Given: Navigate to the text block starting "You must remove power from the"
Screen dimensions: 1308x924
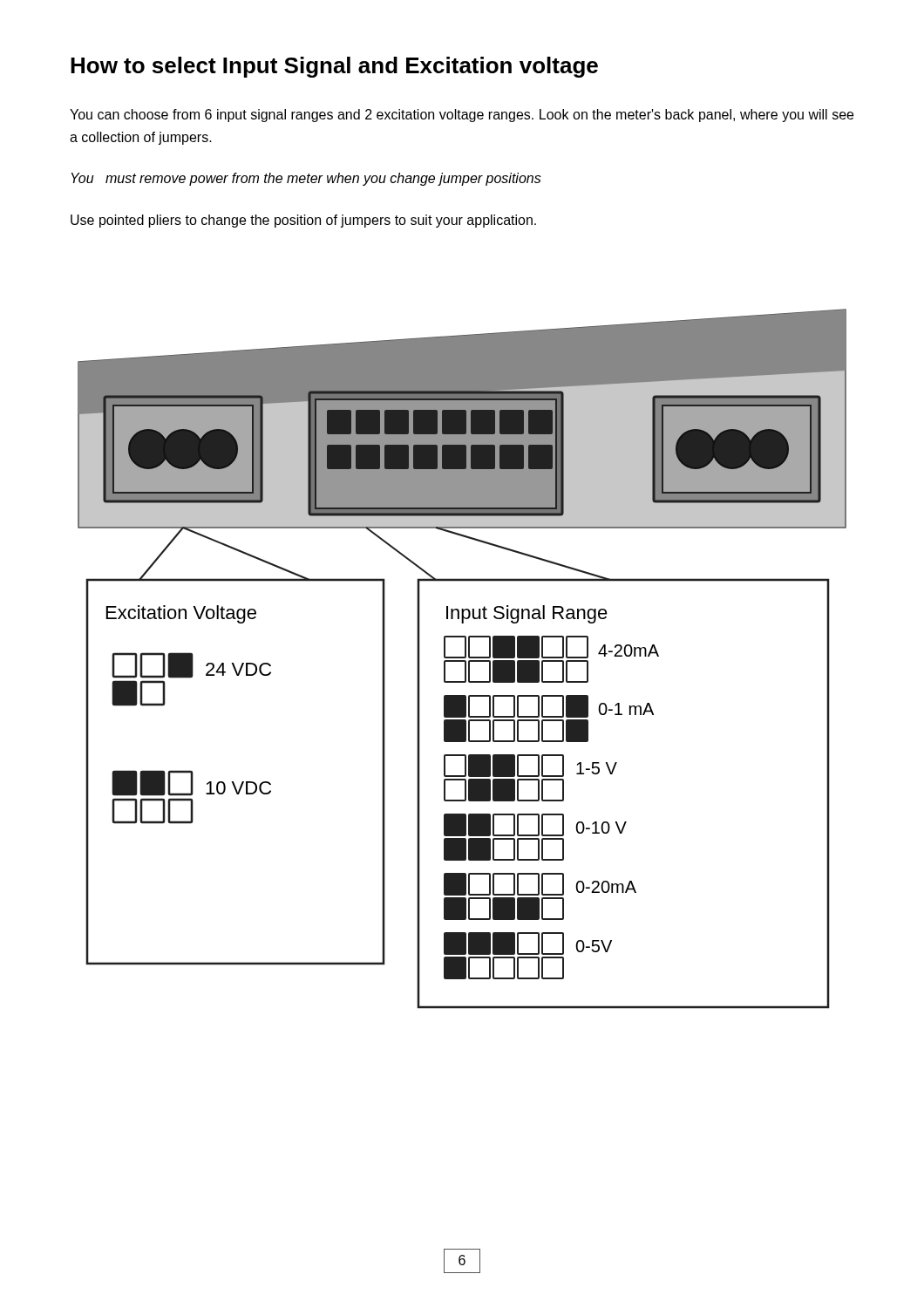Looking at the screenshot, I should (x=305, y=178).
